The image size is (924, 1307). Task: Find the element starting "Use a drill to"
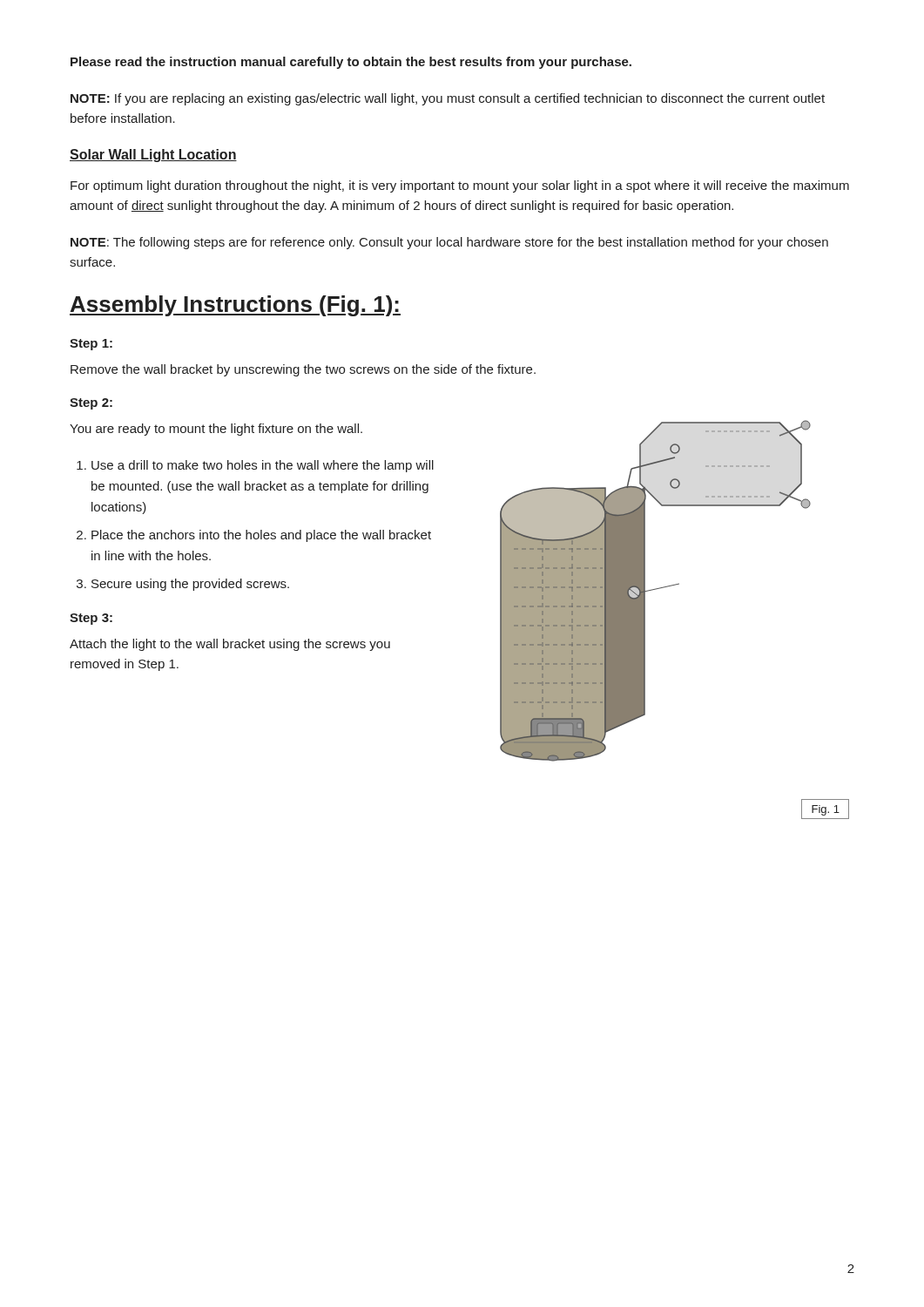262,485
